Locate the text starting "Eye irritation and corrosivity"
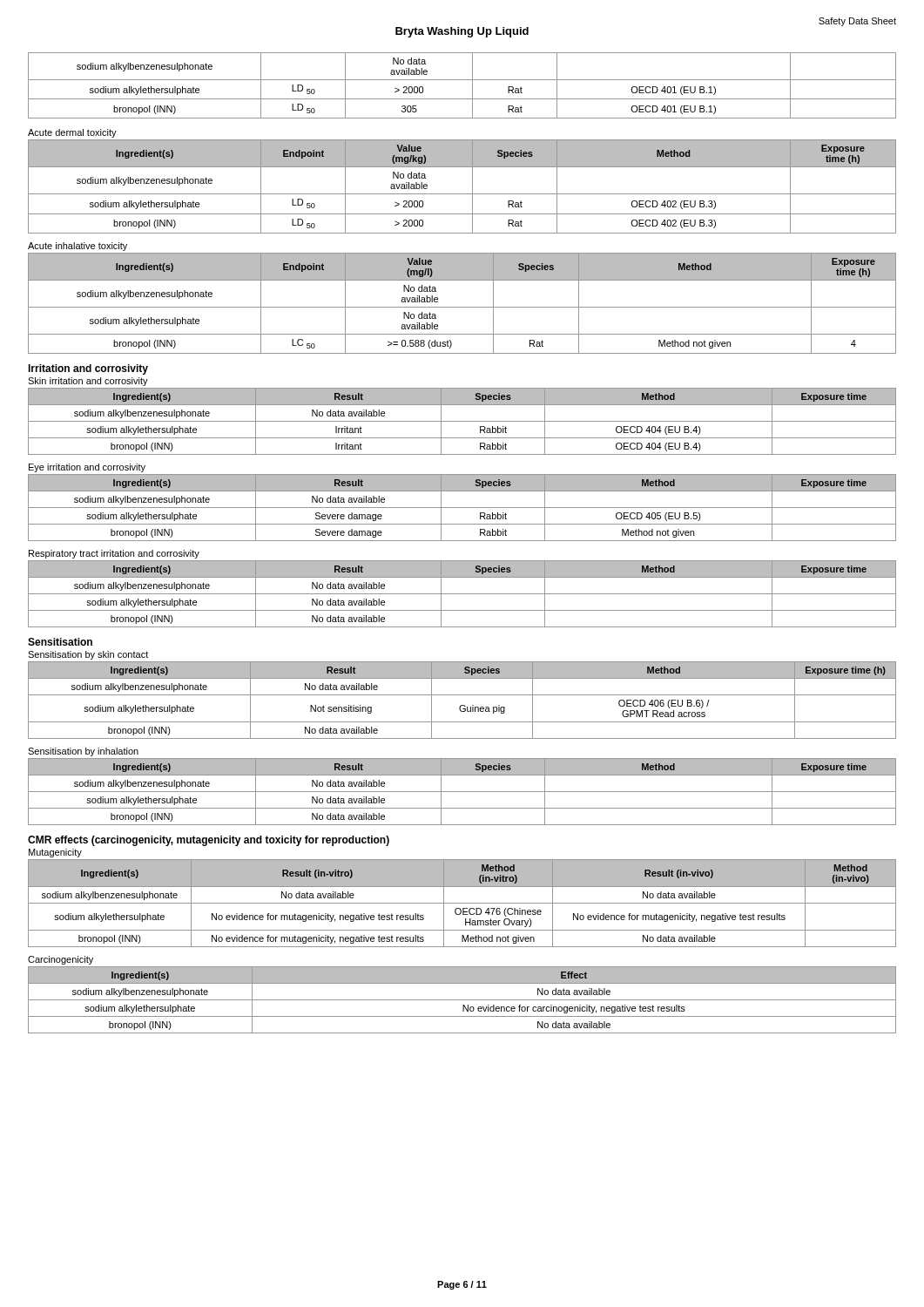This screenshot has width=924, height=1307. click(87, 467)
